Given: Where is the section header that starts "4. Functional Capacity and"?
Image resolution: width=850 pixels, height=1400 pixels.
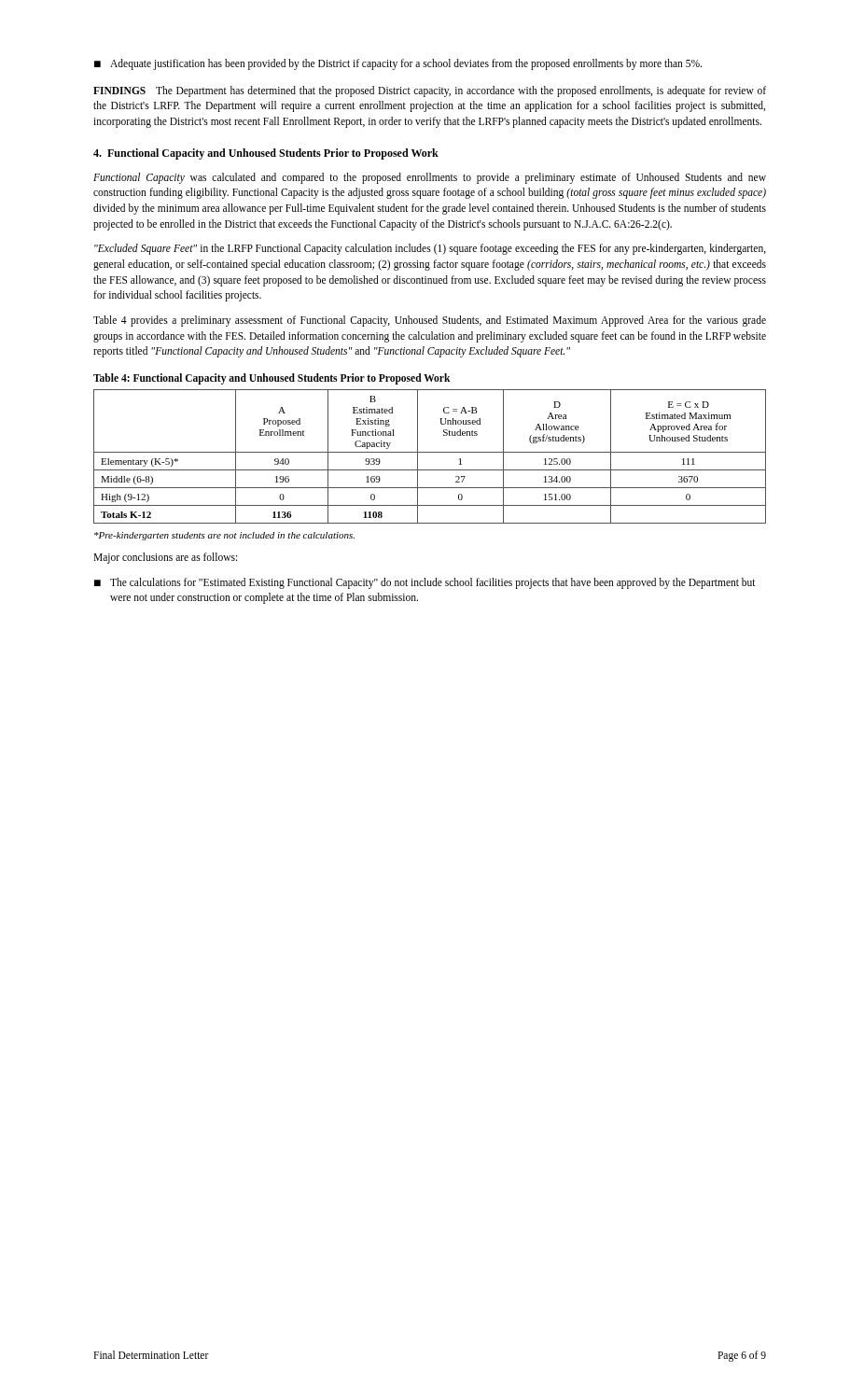Looking at the screenshot, I should pos(266,153).
